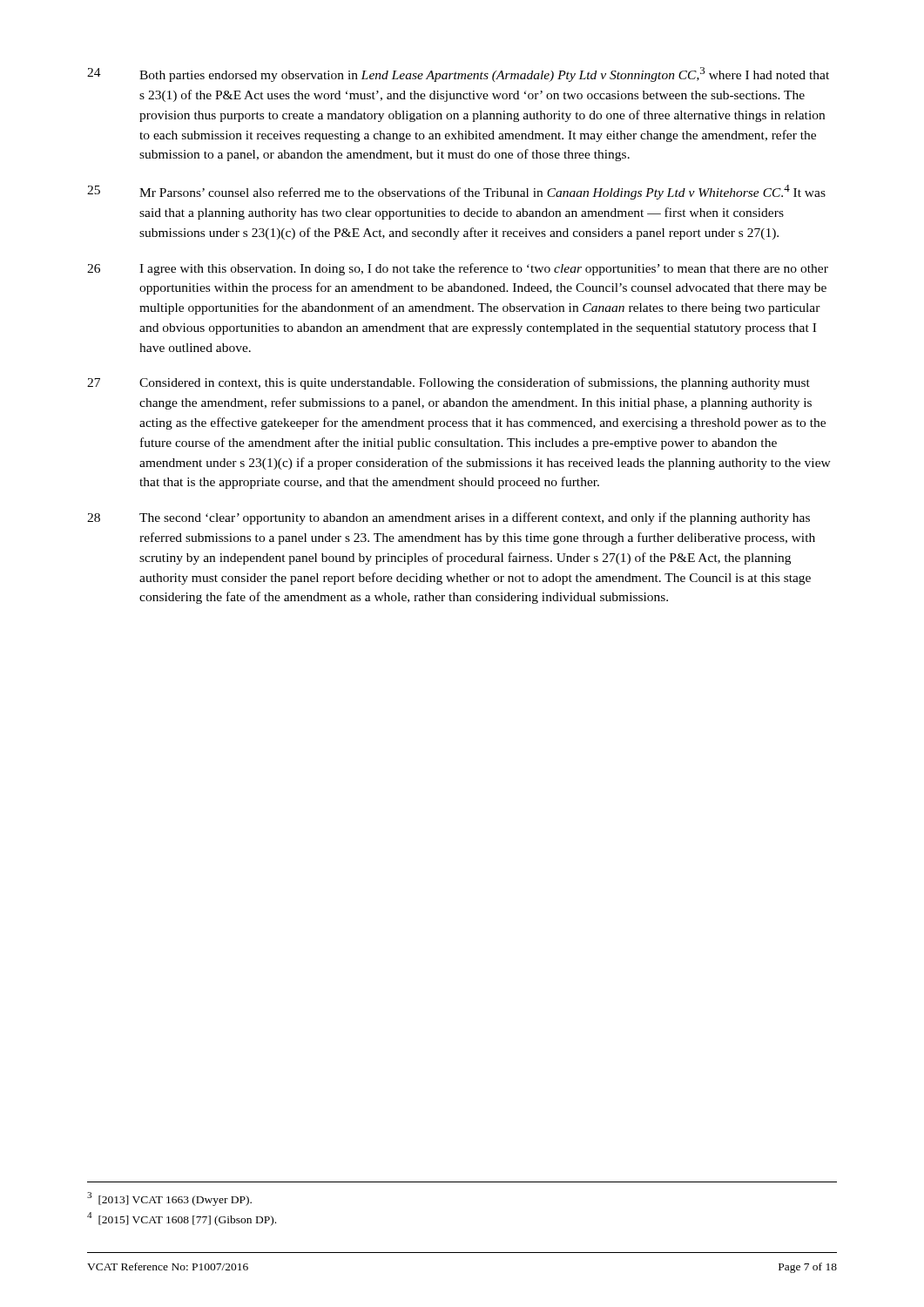Viewport: 924px width, 1307px height.
Task: Locate the text block starting "25 Mr Parsons’ counsel also referred"
Action: (x=462, y=212)
